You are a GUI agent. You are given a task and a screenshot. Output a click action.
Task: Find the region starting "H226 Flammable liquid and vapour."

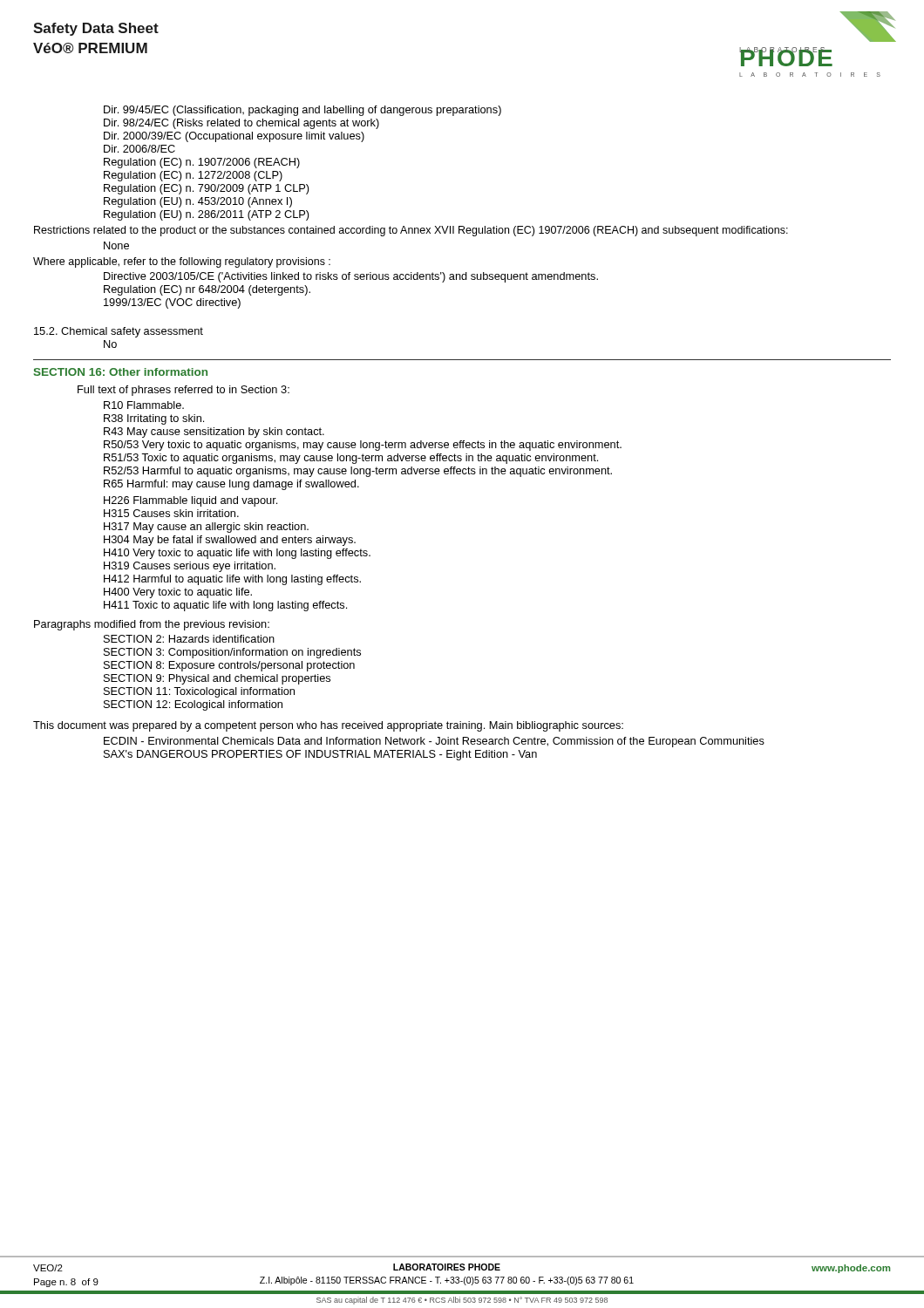pos(191,500)
